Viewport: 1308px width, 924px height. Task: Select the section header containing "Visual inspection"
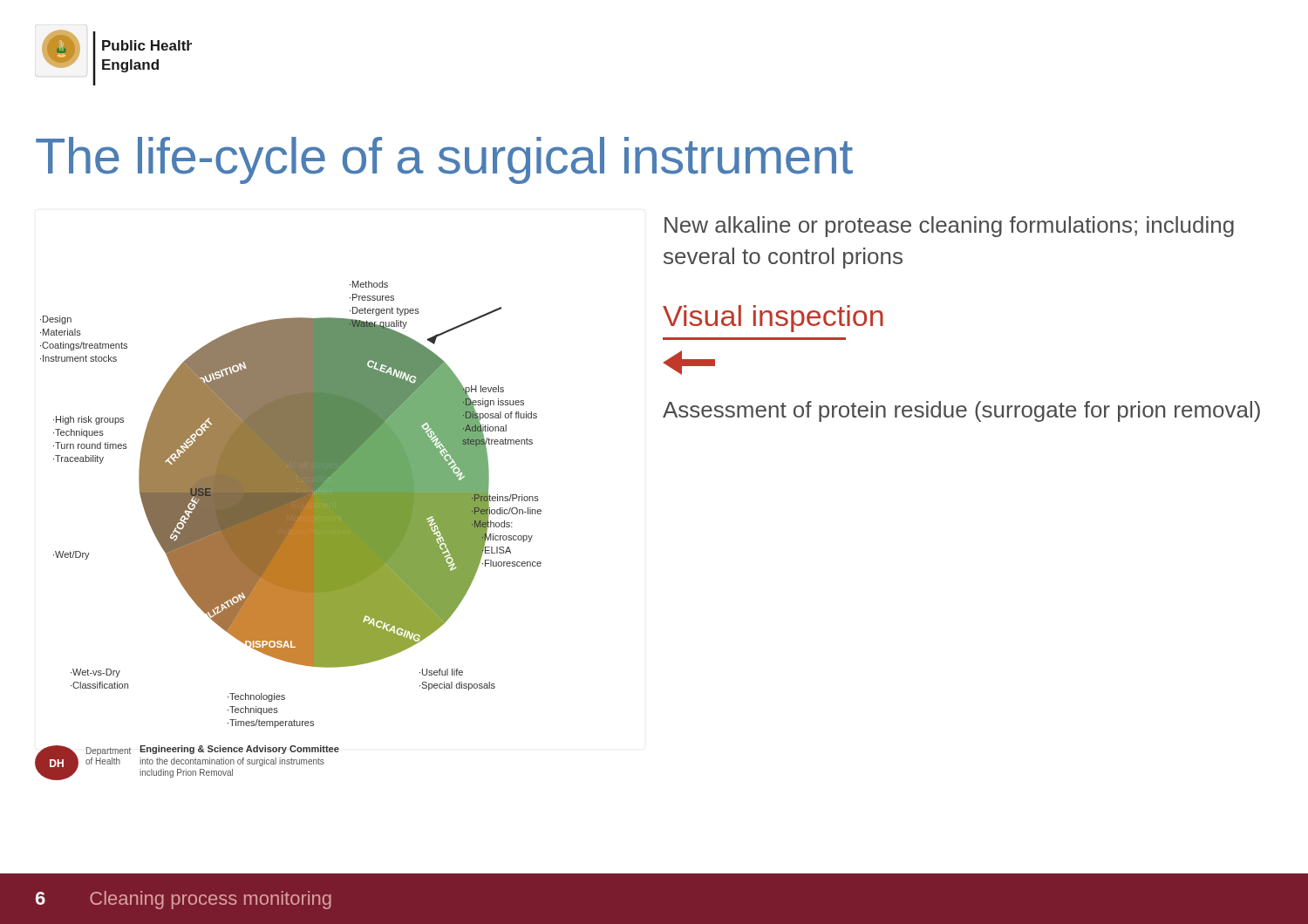pos(773,319)
